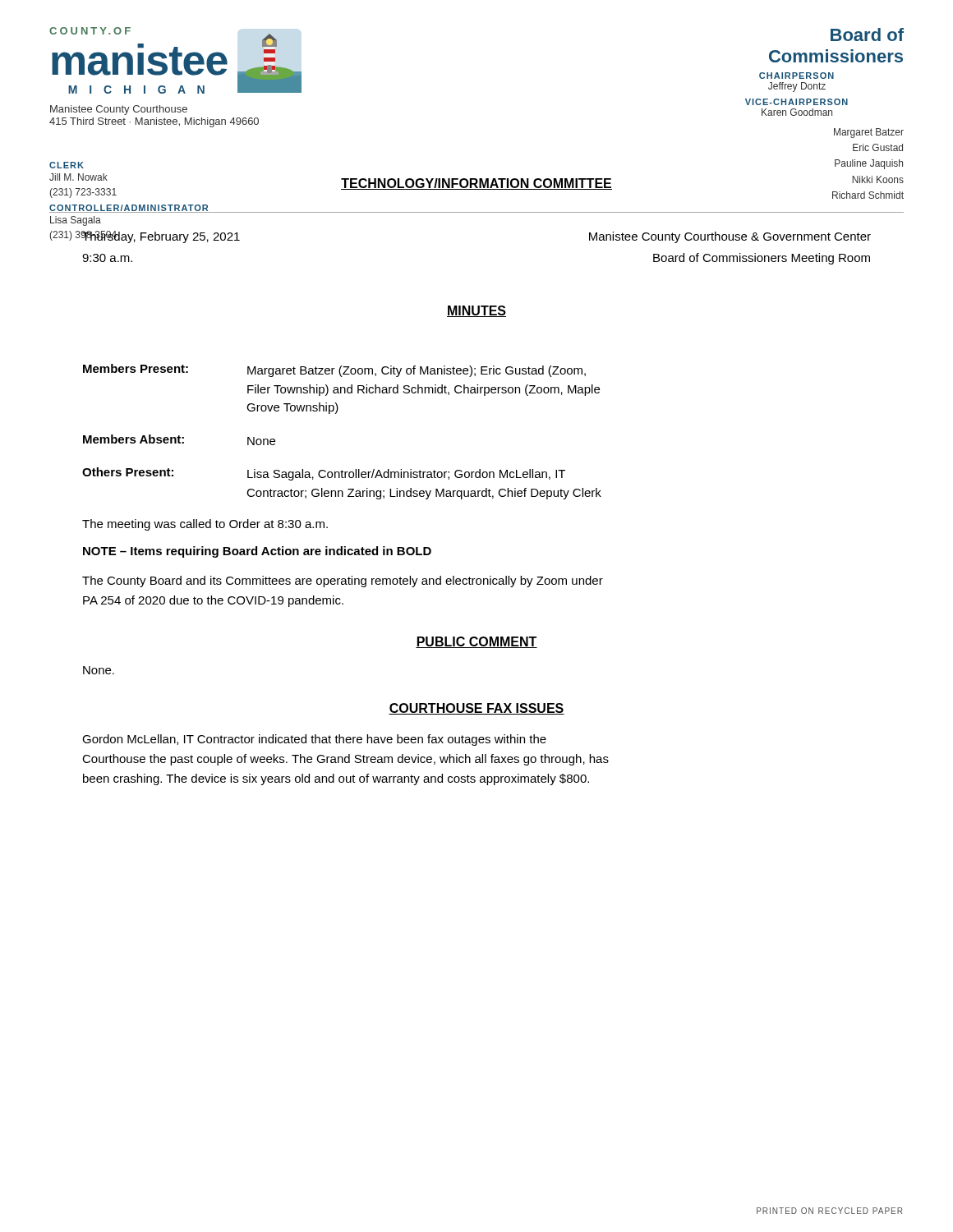Screen dimensions: 1232x953
Task: Find the block on this page that starts "Gordon McLellan, IT Contractor indicated"
Action: 345,758
